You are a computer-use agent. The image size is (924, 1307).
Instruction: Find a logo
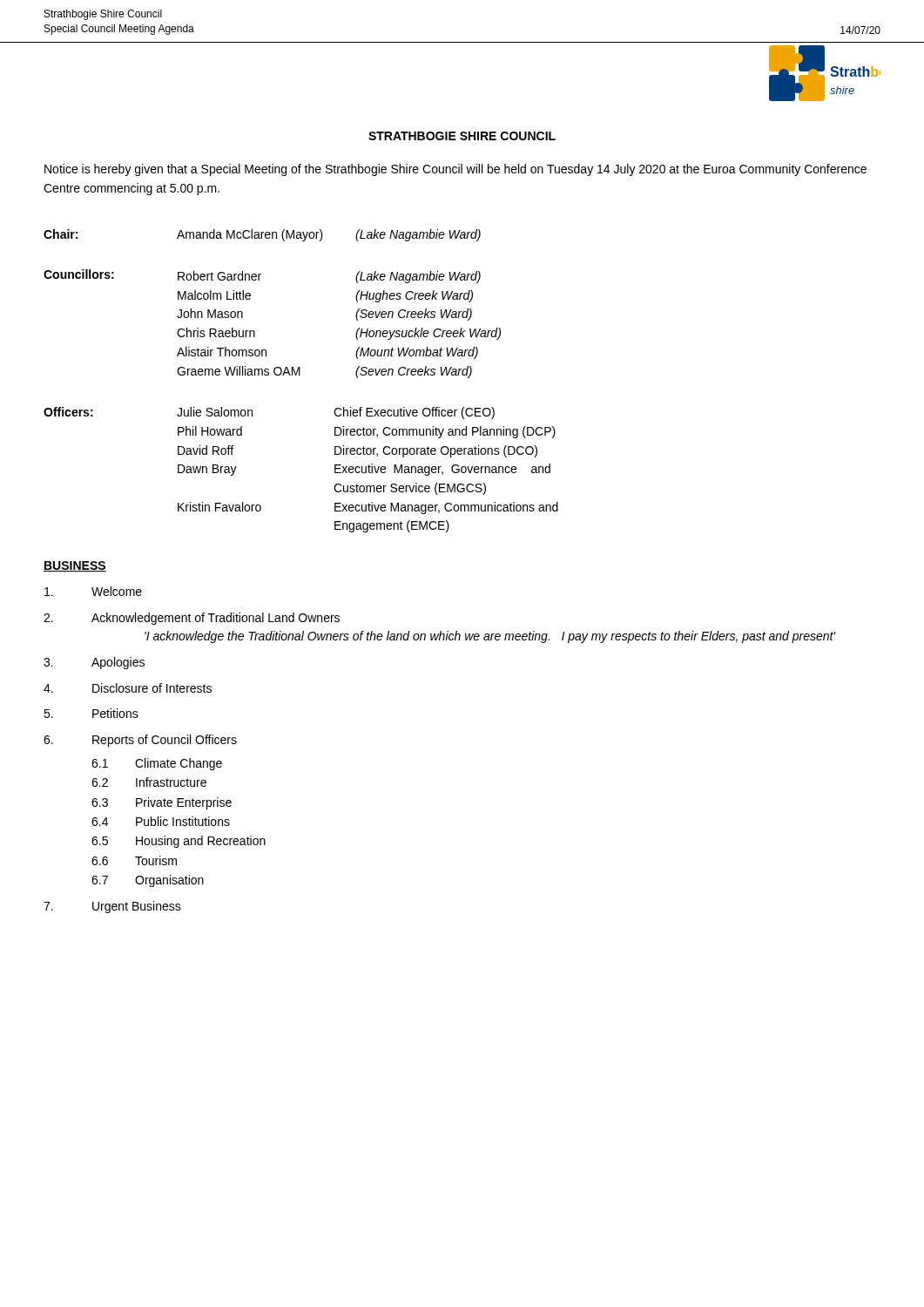tap(824, 83)
